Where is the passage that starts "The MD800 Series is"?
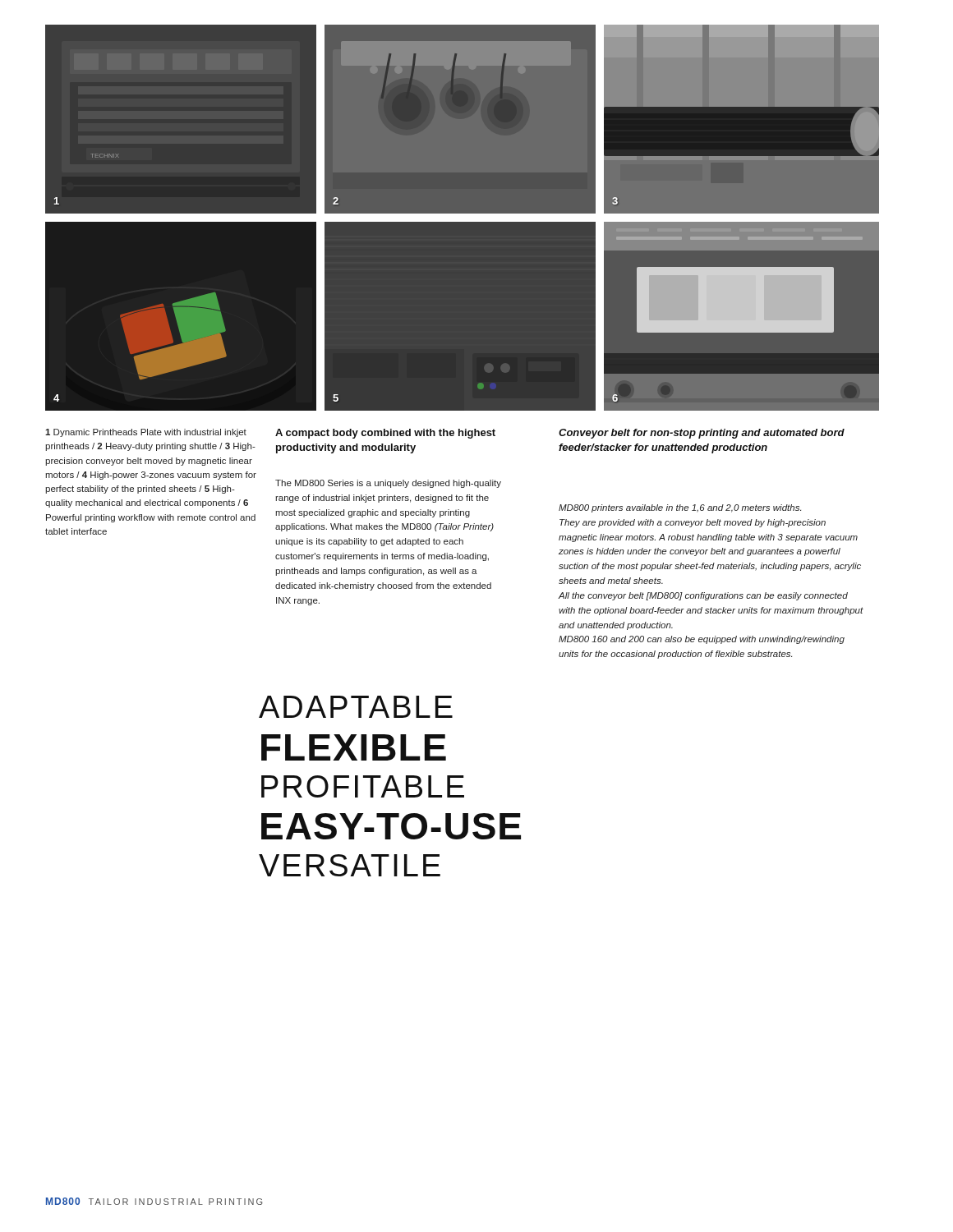 coord(392,542)
